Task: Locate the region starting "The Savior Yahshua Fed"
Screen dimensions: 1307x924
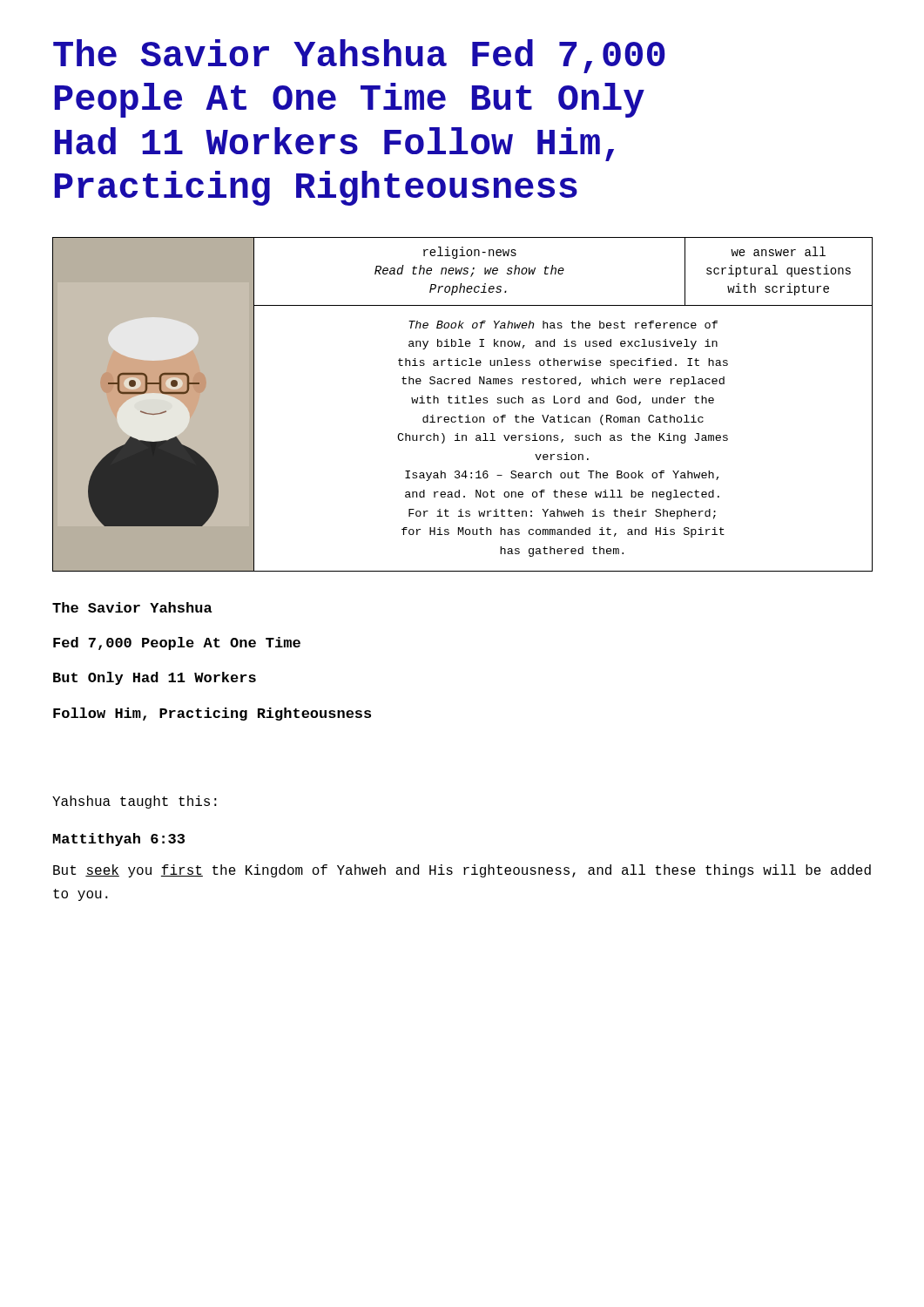Action: point(360,122)
